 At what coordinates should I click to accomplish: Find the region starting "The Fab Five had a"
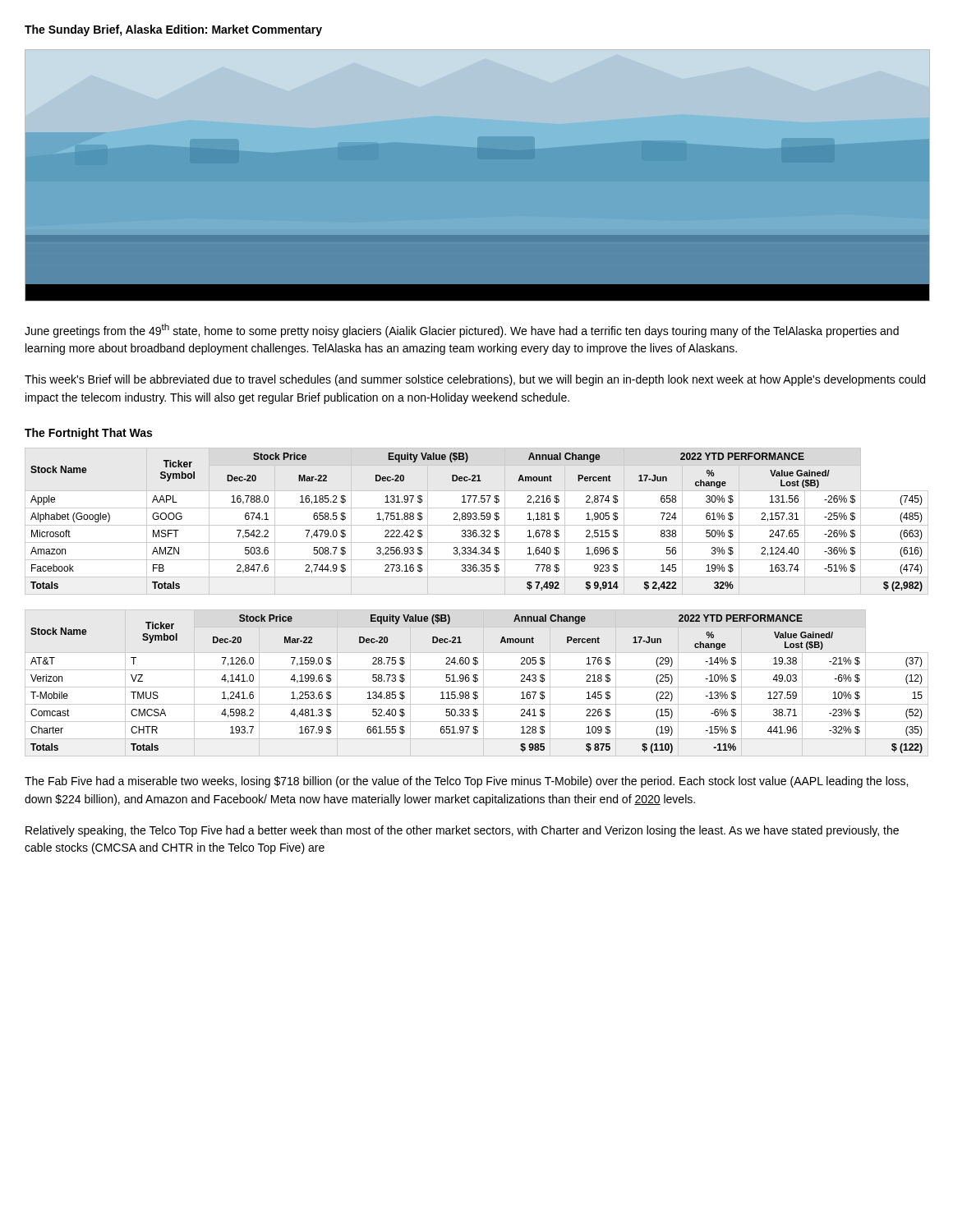[467, 790]
